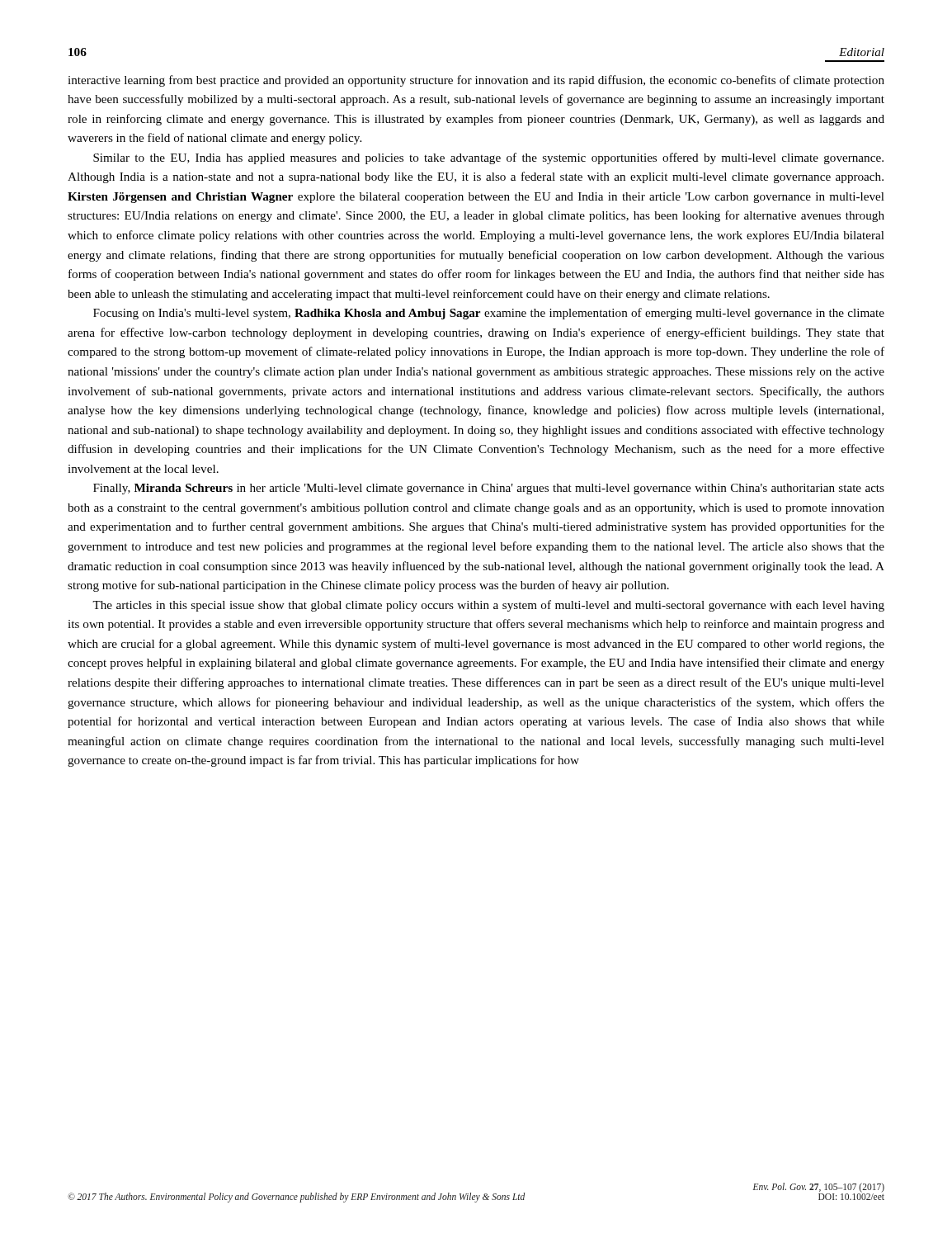Viewport: 952px width, 1238px height.
Task: Find the block on this page that starts "interactive learning from best practice and"
Action: 476,420
